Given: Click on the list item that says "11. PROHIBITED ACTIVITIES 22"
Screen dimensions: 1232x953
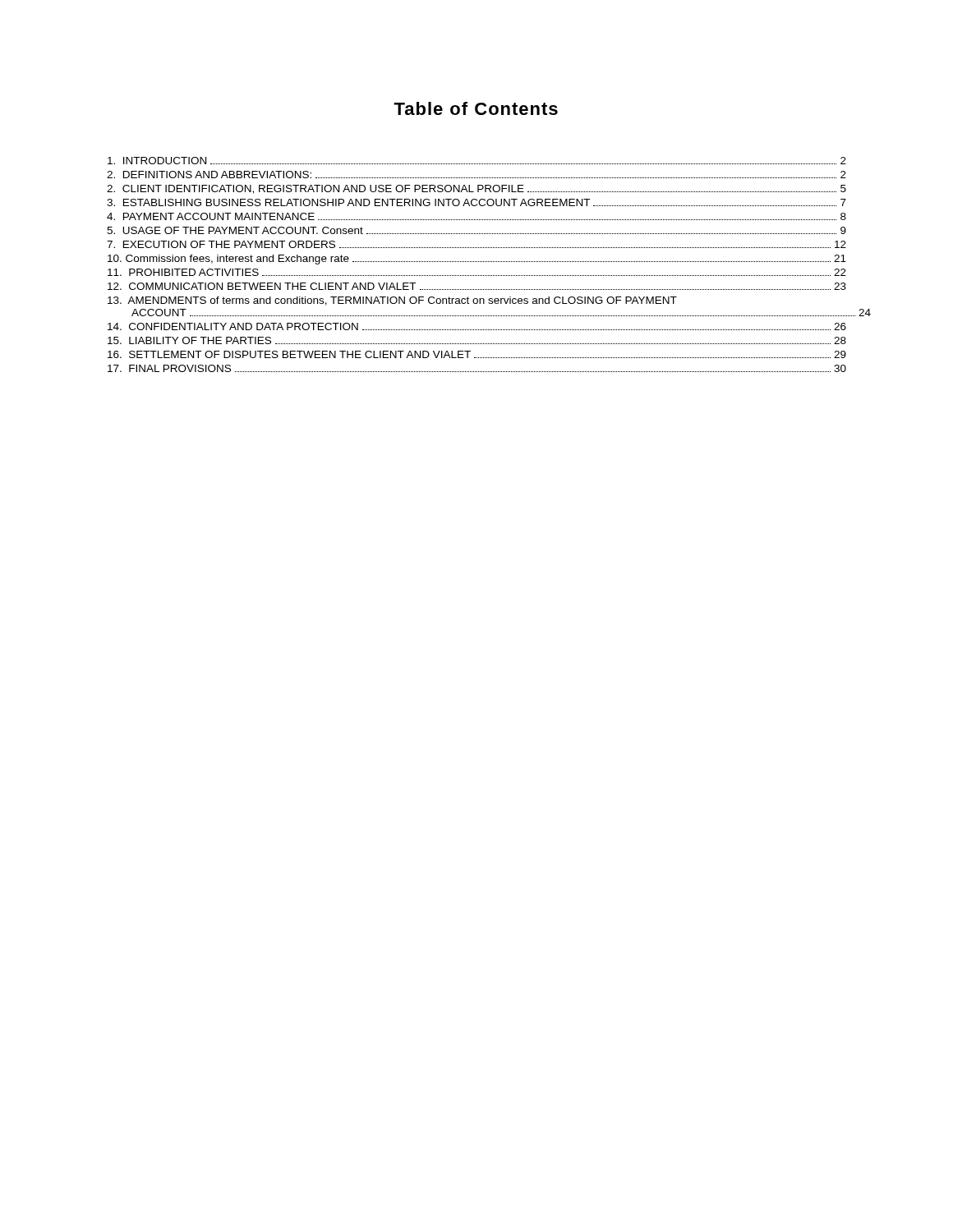Looking at the screenshot, I should tap(476, 272).
